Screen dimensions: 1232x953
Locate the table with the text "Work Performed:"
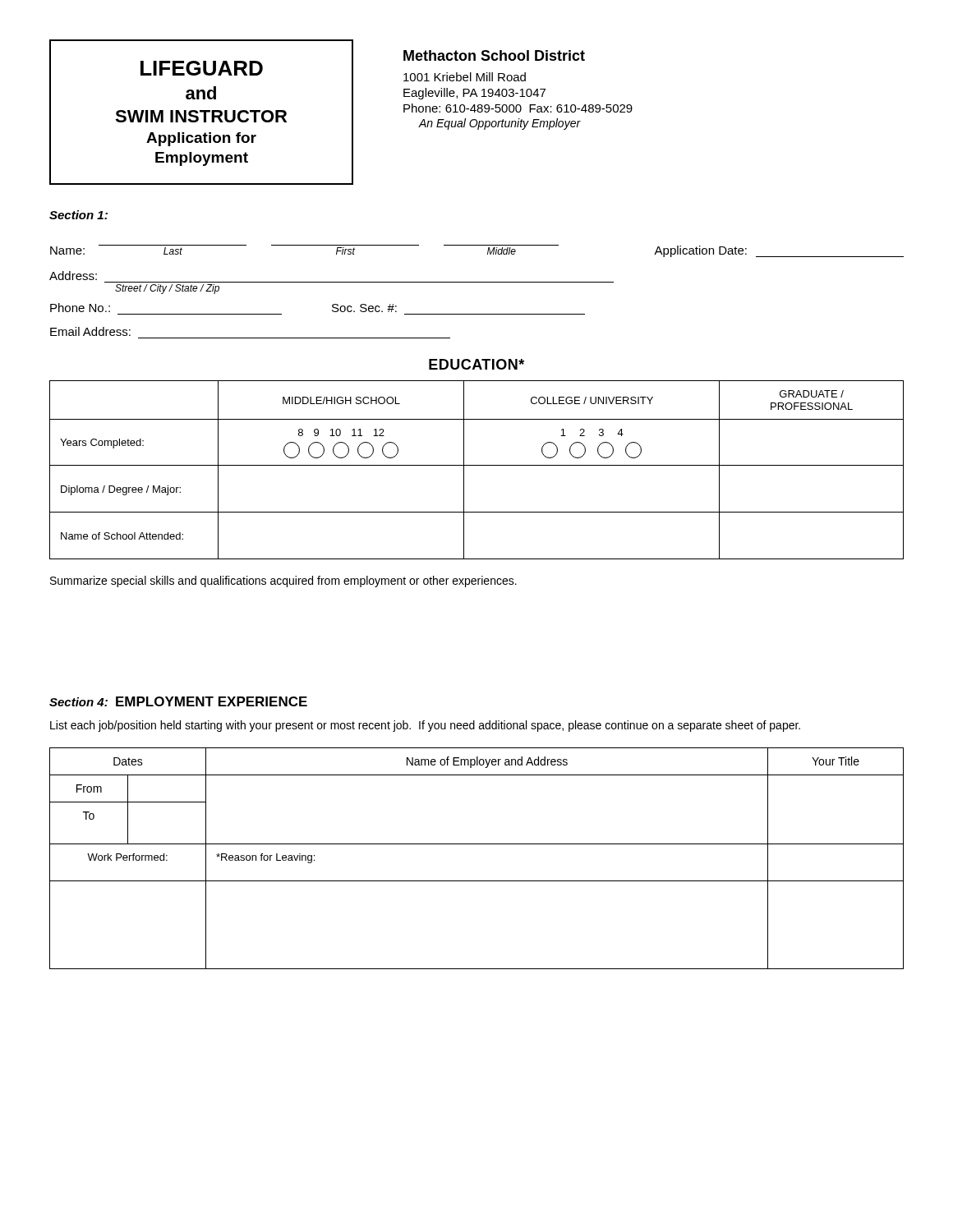pyautogui.click(x=476, y=858)
